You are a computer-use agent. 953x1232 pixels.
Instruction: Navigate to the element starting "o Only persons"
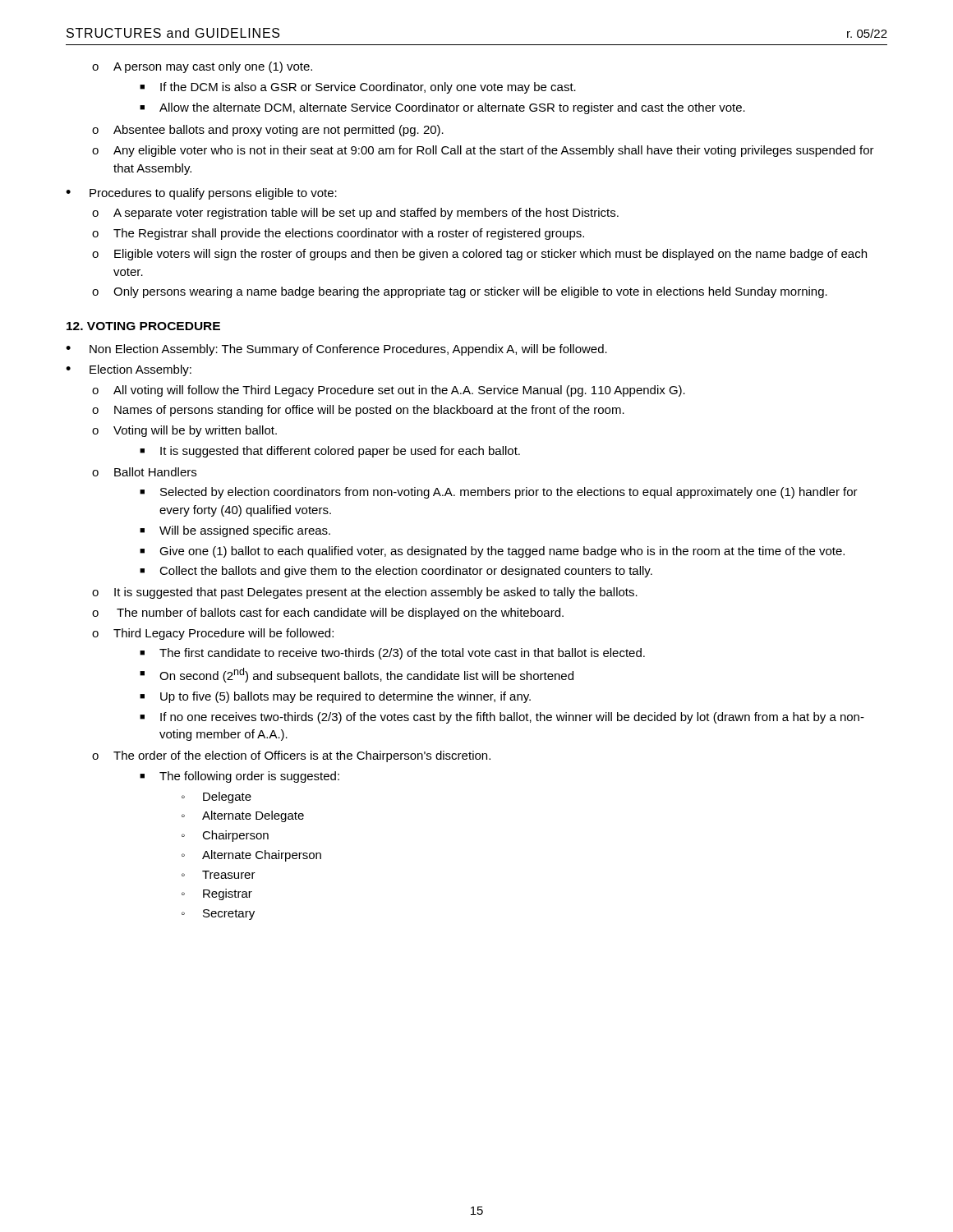click(x=460, y=292)
